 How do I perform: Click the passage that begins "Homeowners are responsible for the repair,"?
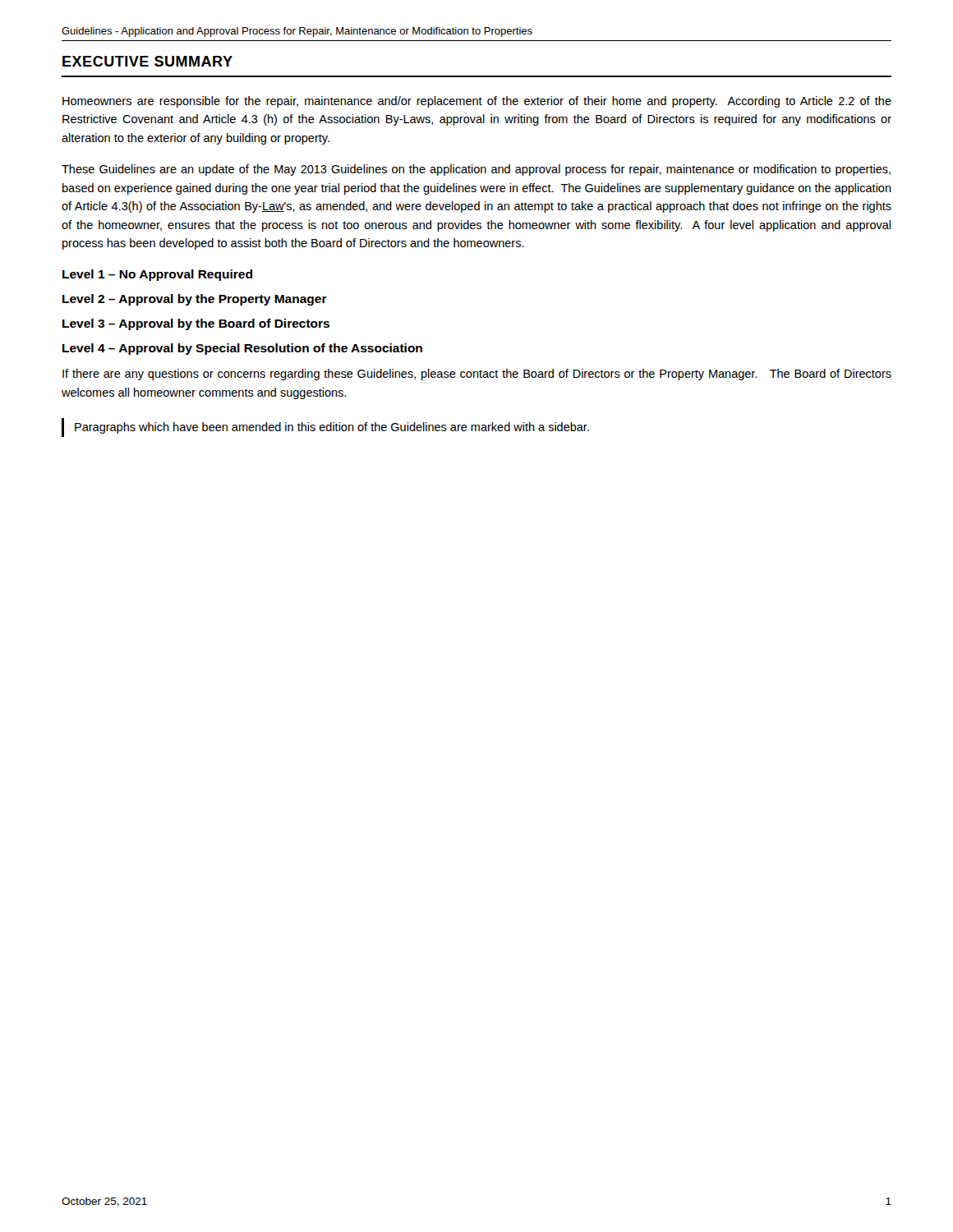point(476,120)
